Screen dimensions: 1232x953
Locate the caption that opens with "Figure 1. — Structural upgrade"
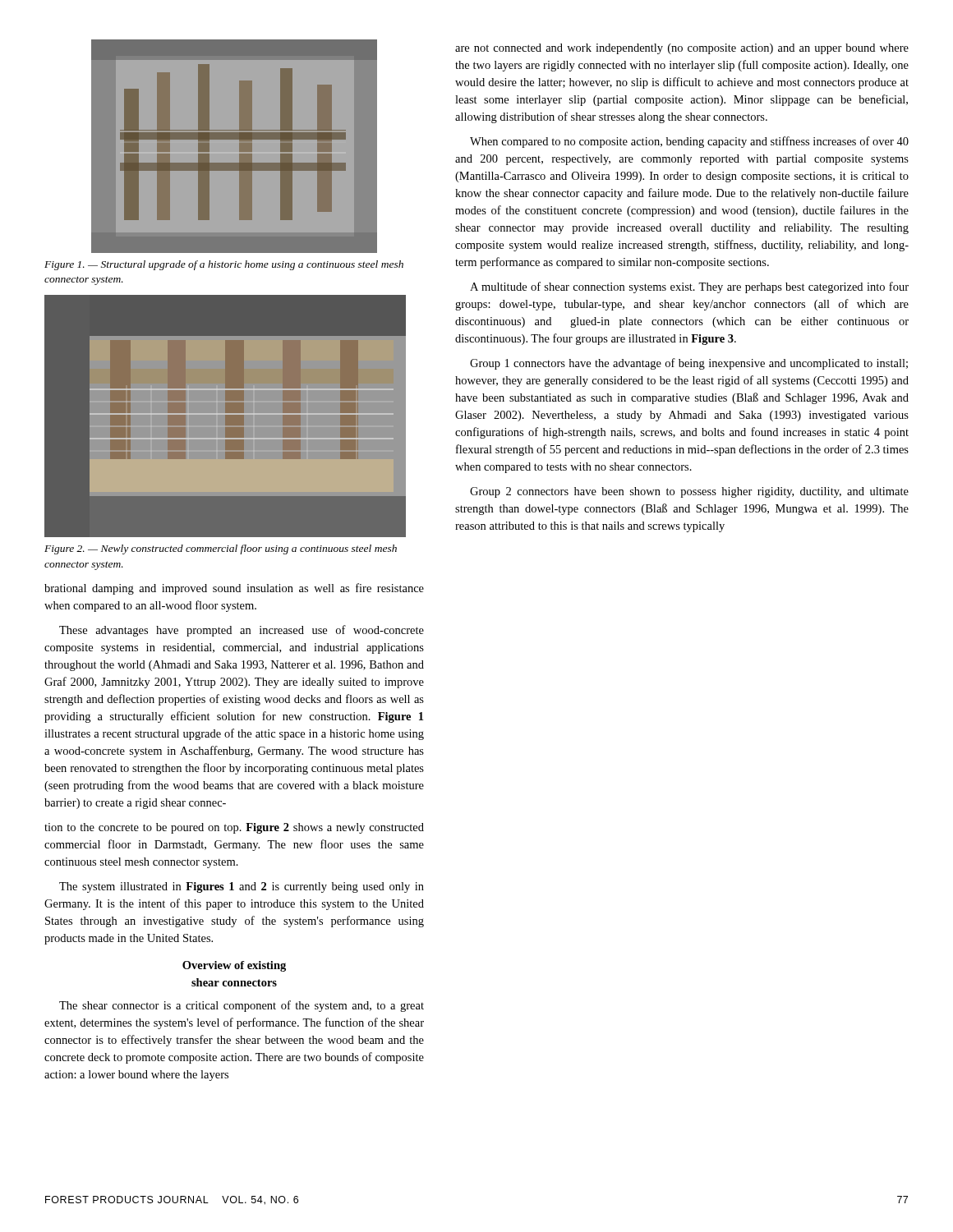pyautogui.click(x=224, y=272)
